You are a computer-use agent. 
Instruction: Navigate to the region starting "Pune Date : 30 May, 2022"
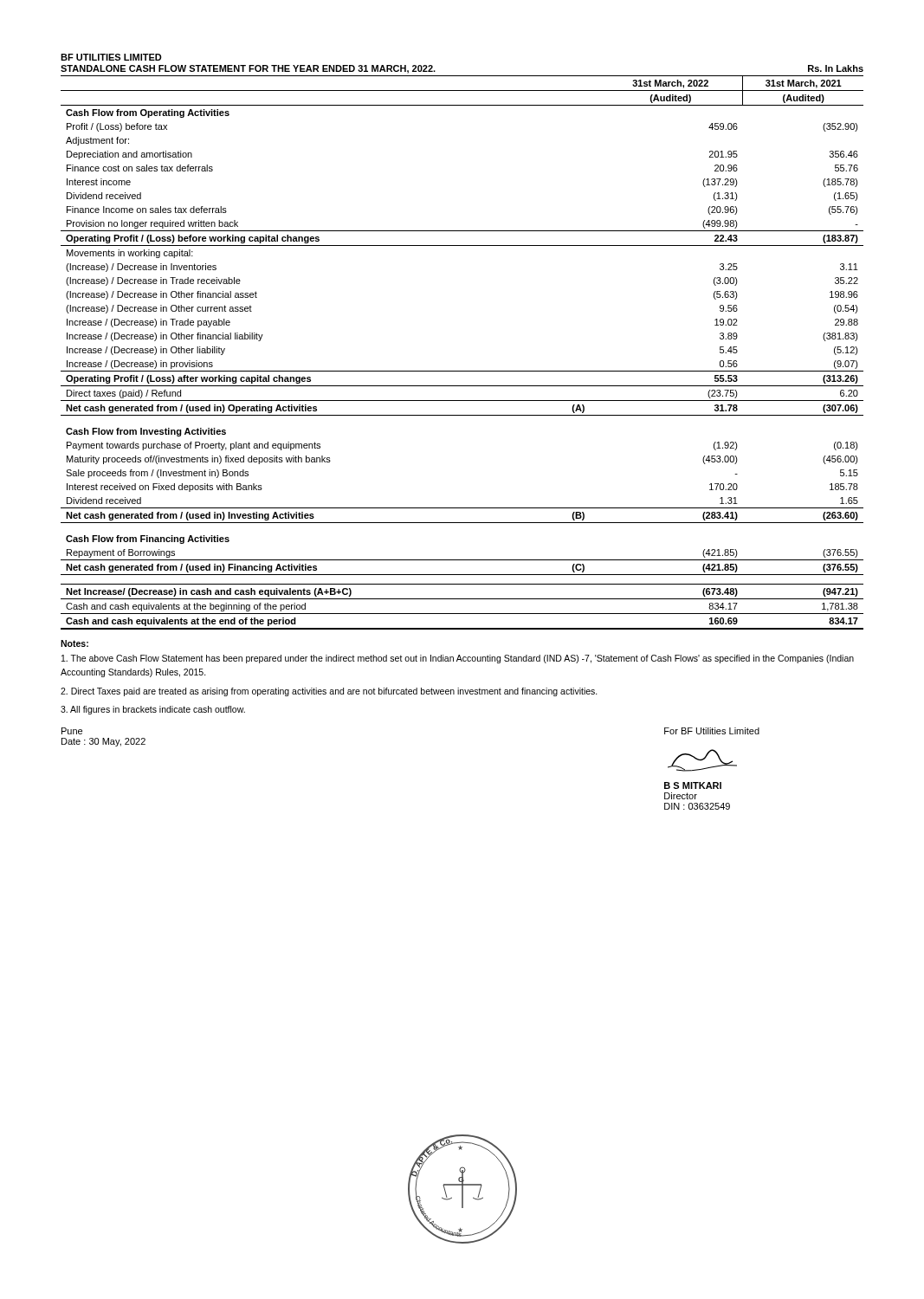click(x=103, y=736)
